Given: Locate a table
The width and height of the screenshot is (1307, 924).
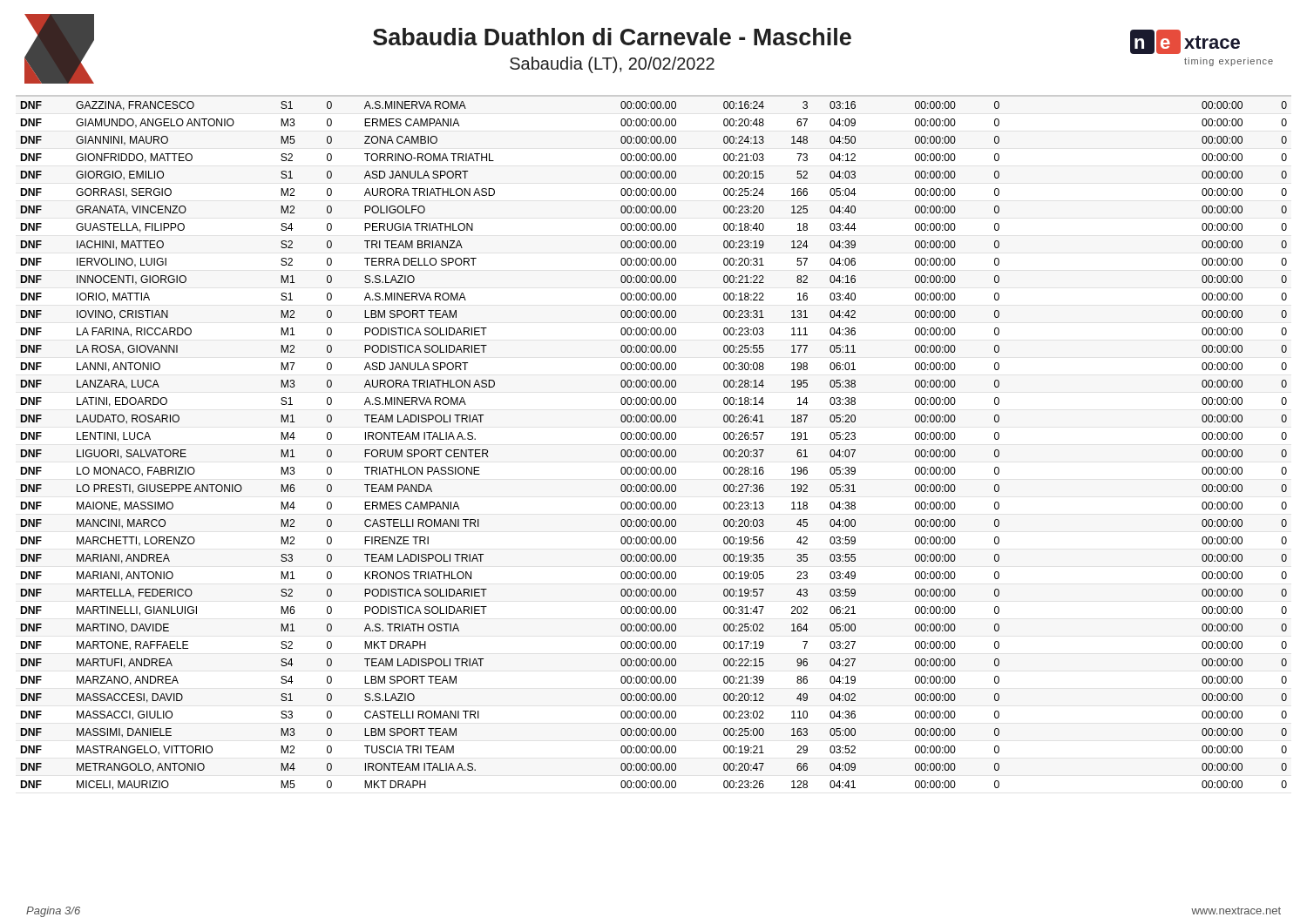Looking at the screenshot, I should pyautogui.click(x=654, y=442).
